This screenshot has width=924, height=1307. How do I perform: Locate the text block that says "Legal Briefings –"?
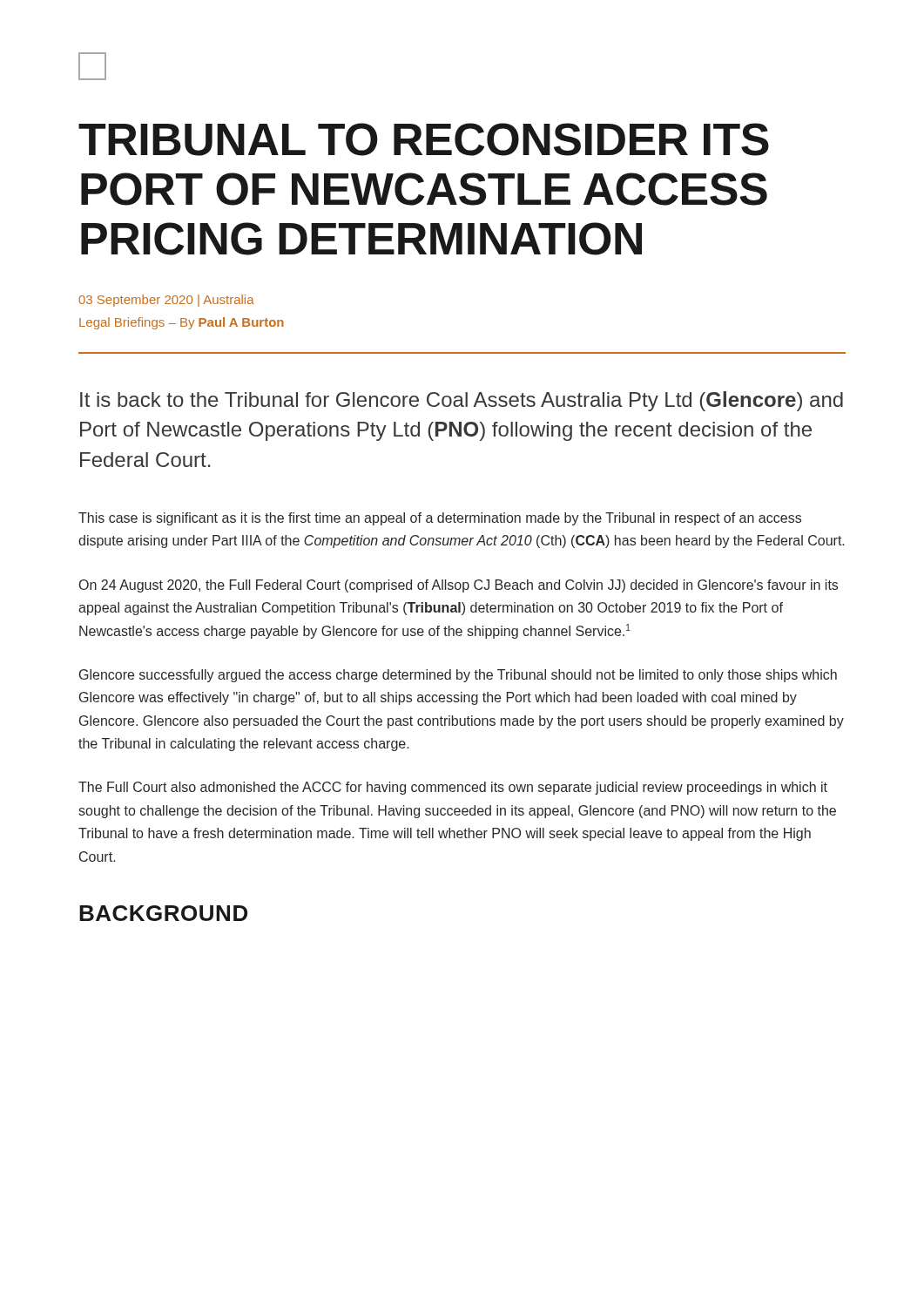point(182,323)
